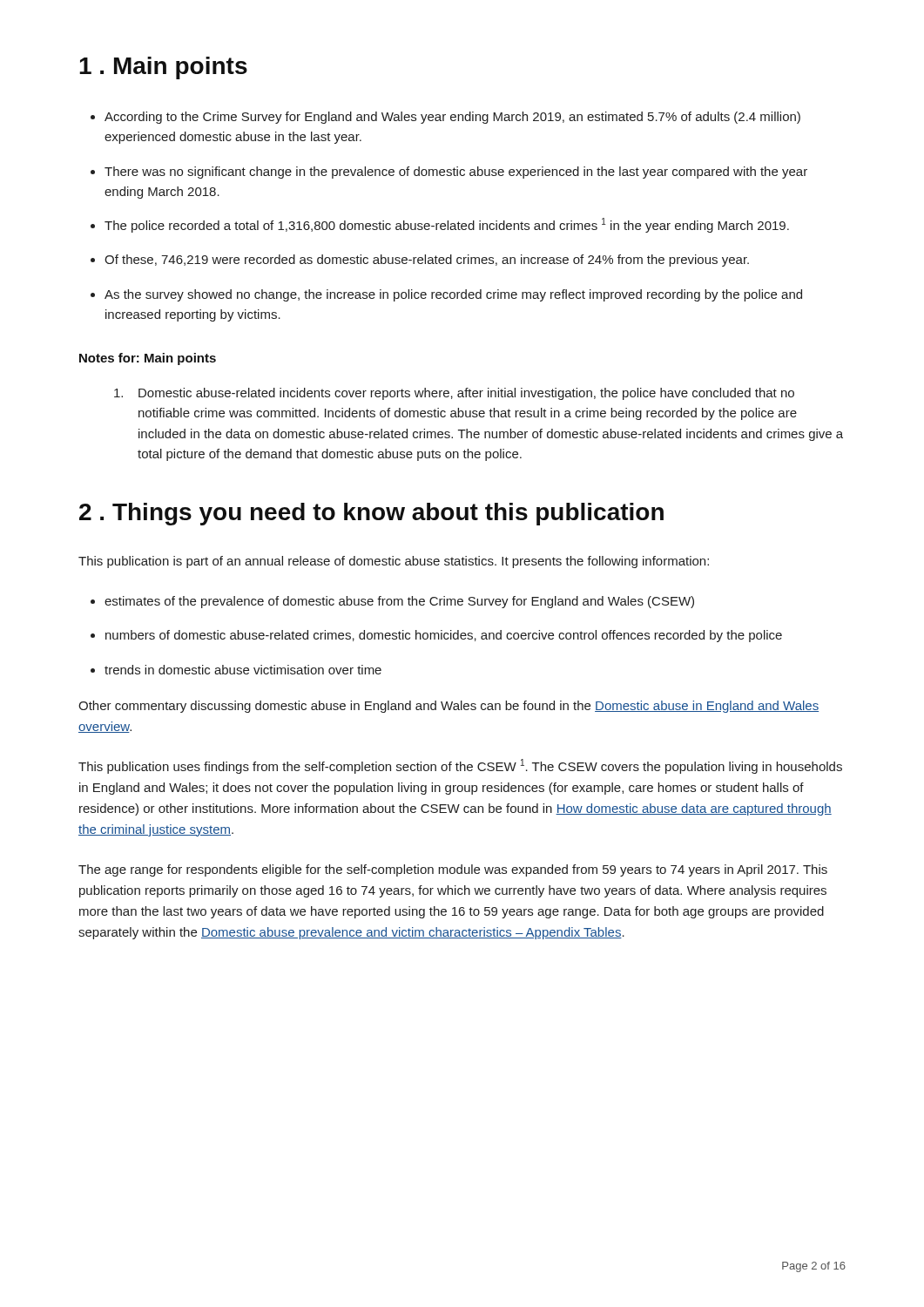
Task: Find the text block that says "Other commentary discussing domestic abuse in England and"
Action: pyautogui.click(x=462, y=716)
